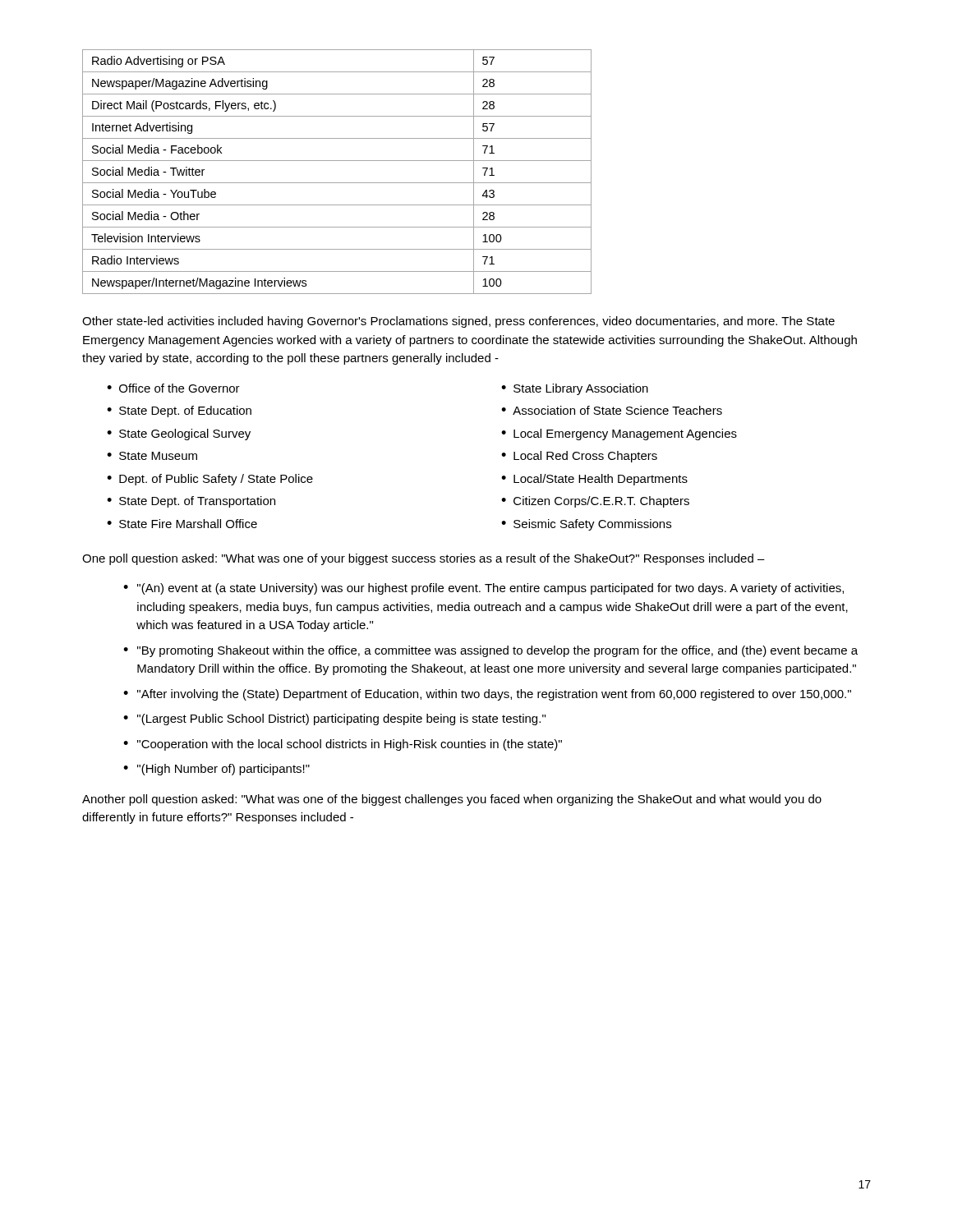Find the list item containing "State Fire Marshall"

click(x=182, y=524)
